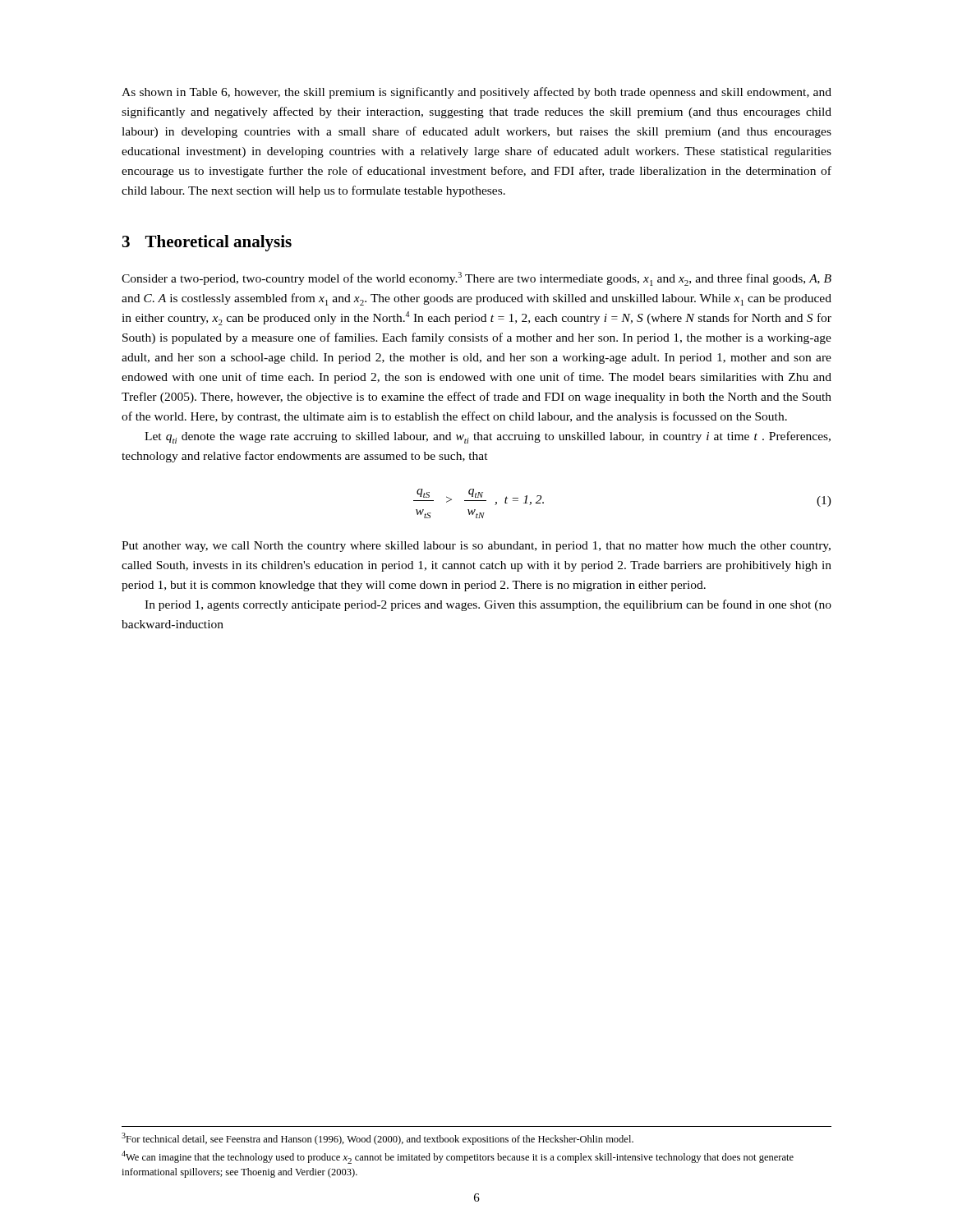Click on the element starting "3Theoretical analysis"
This screenshot has height=1232, width=953.
(x=207, y=242)
